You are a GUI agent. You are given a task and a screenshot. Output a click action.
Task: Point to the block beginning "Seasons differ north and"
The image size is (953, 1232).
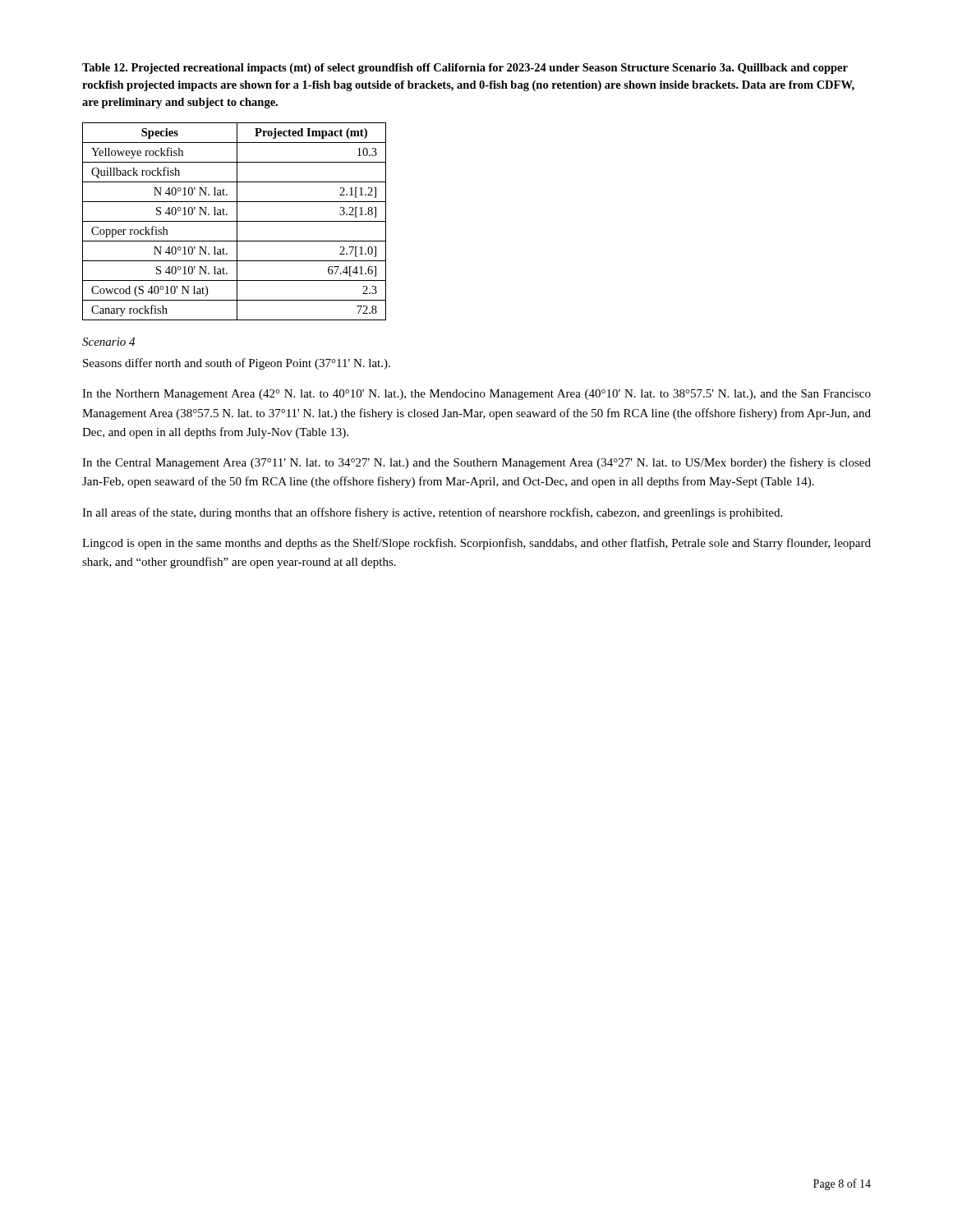[x=236, y=363]
